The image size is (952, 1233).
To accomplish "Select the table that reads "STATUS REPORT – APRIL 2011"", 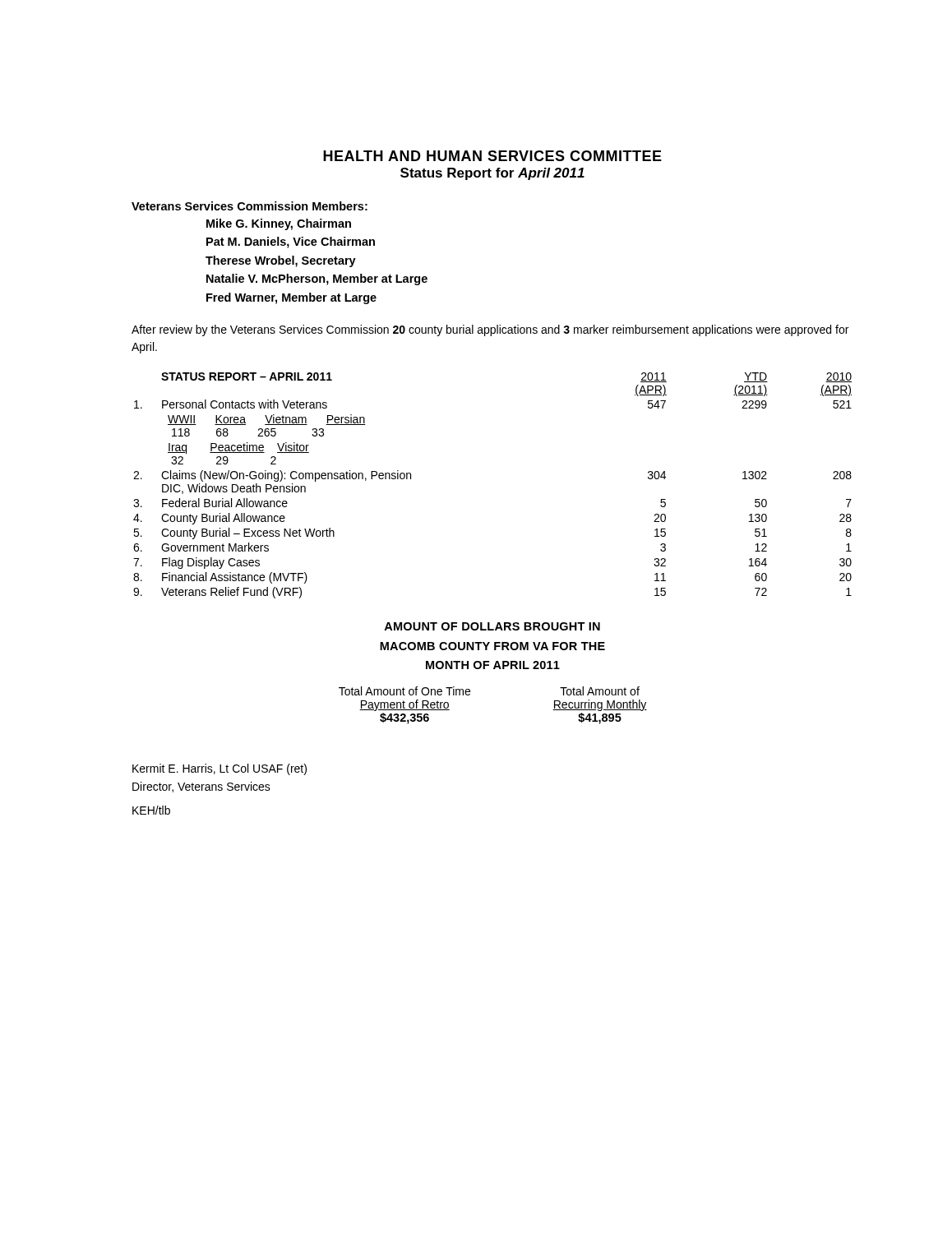I will (492, 484).
